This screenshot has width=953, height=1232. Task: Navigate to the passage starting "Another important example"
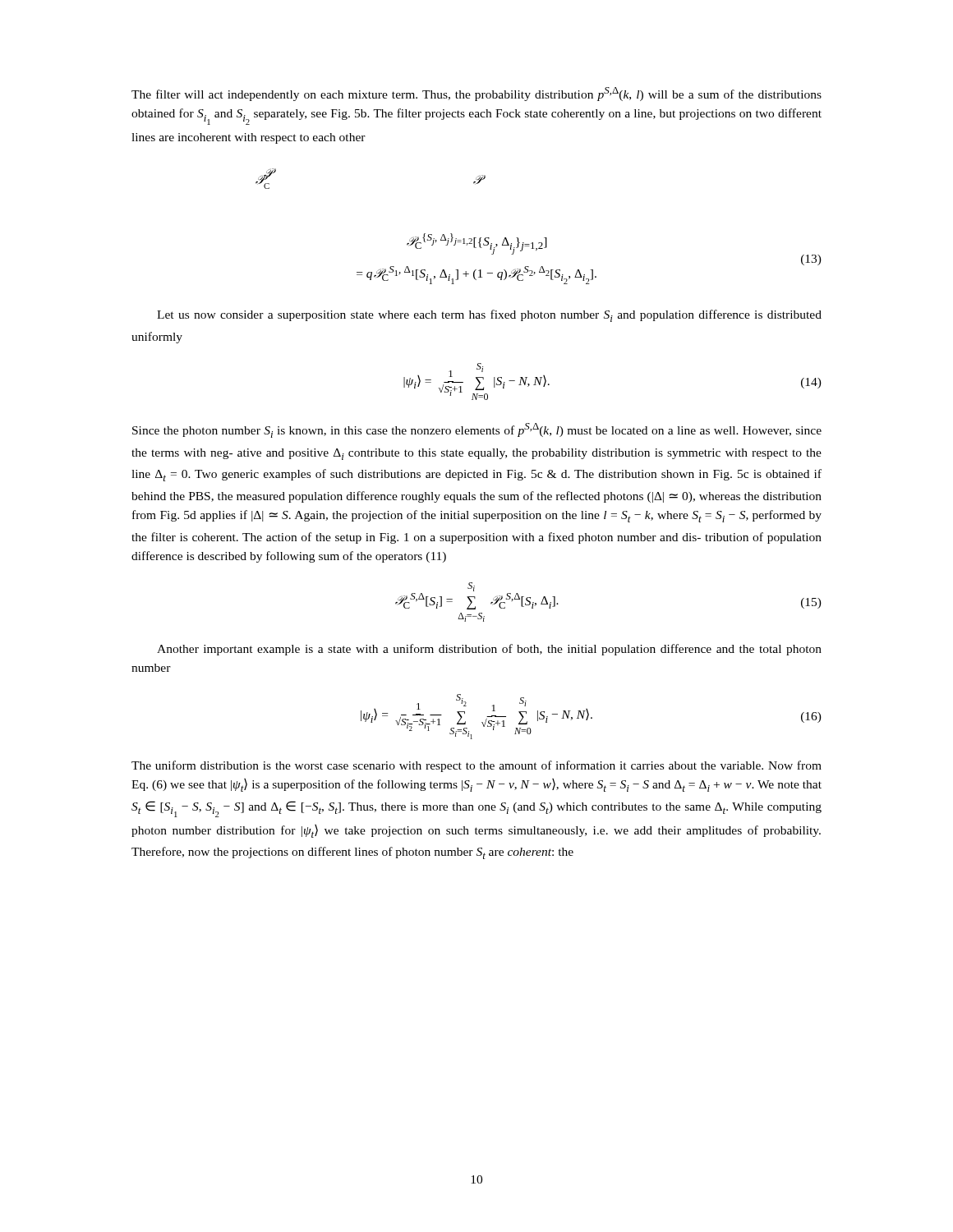pos(476,658)
